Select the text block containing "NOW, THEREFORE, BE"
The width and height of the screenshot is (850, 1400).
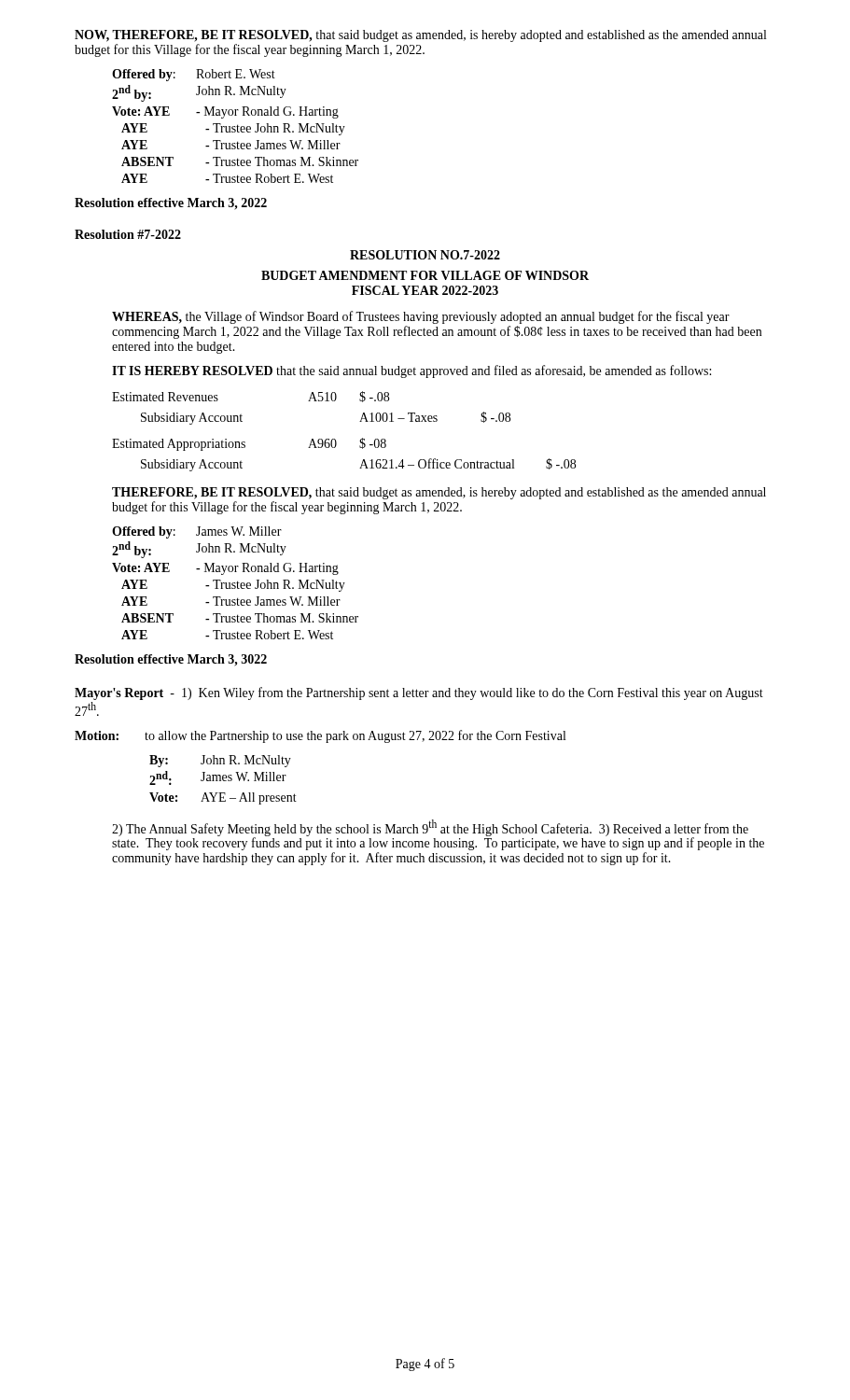(421, 42)
